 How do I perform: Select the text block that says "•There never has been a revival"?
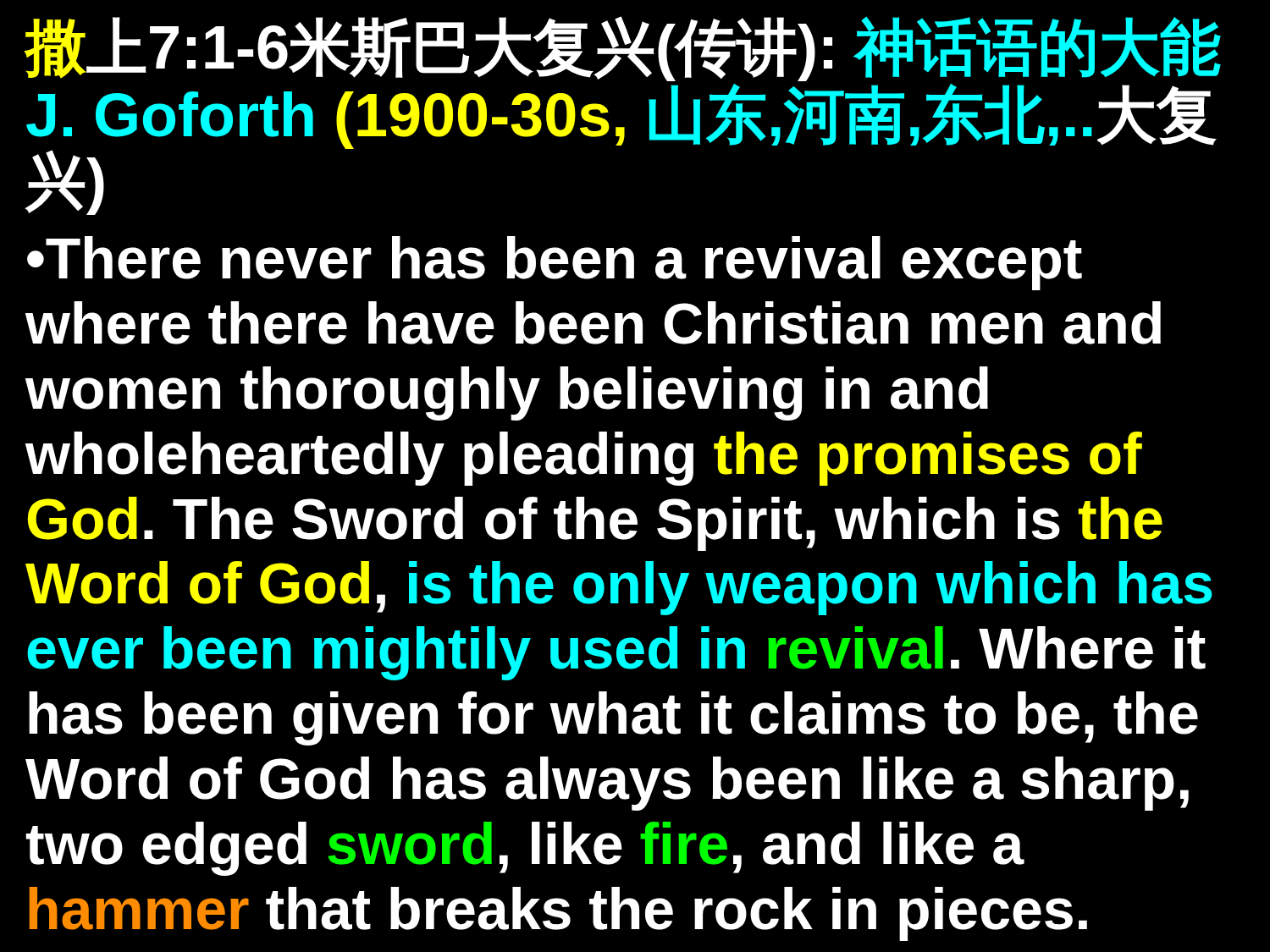635,584
